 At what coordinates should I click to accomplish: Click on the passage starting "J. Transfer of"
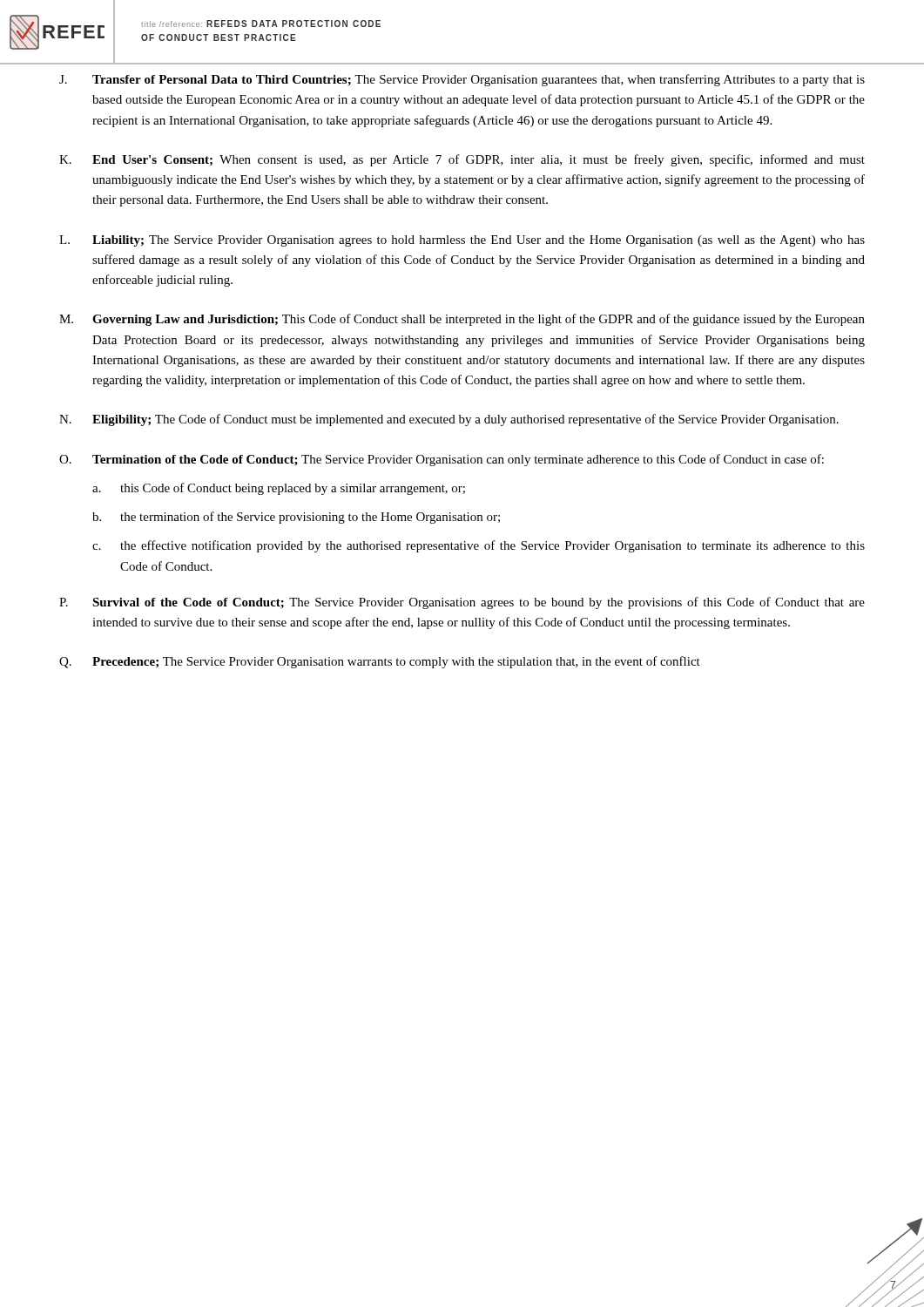tap(462, 100)
